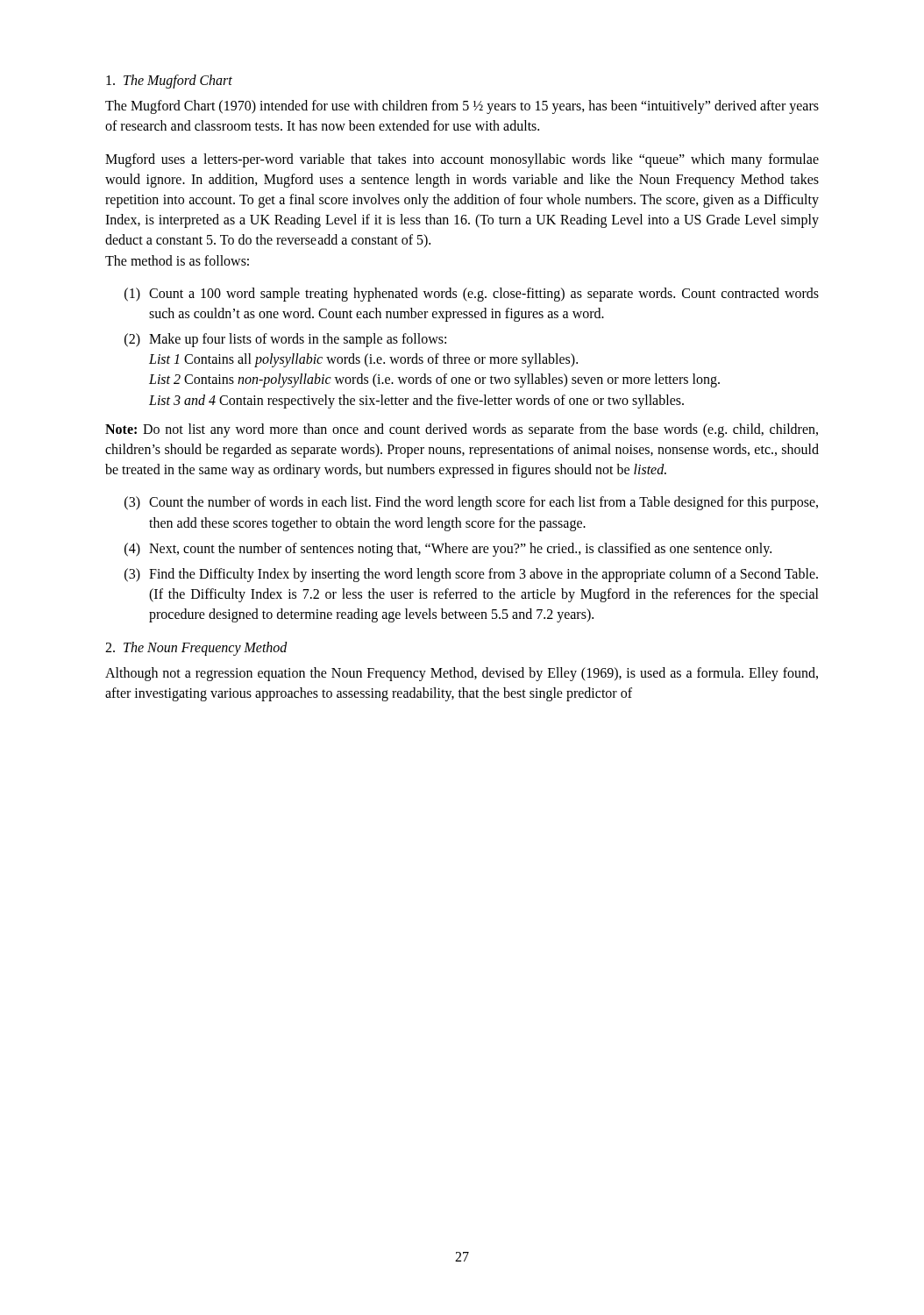Select the passage starting "1. The Mugford Chart"
This screenshot has width=924, height=1315.
[x=169, y=80]
